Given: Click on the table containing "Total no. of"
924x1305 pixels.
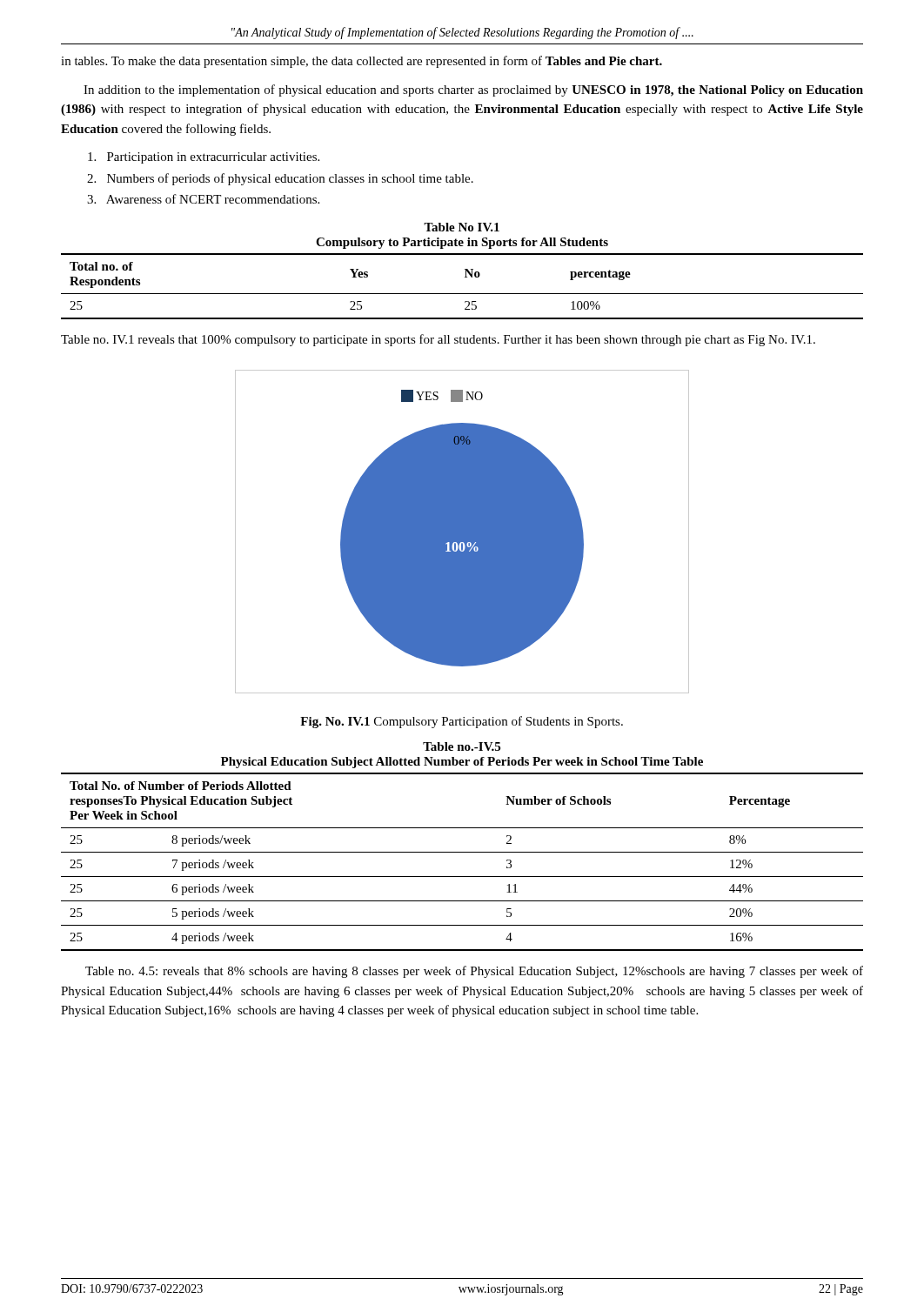Looking at the screenshot, I should coord(462,286).
